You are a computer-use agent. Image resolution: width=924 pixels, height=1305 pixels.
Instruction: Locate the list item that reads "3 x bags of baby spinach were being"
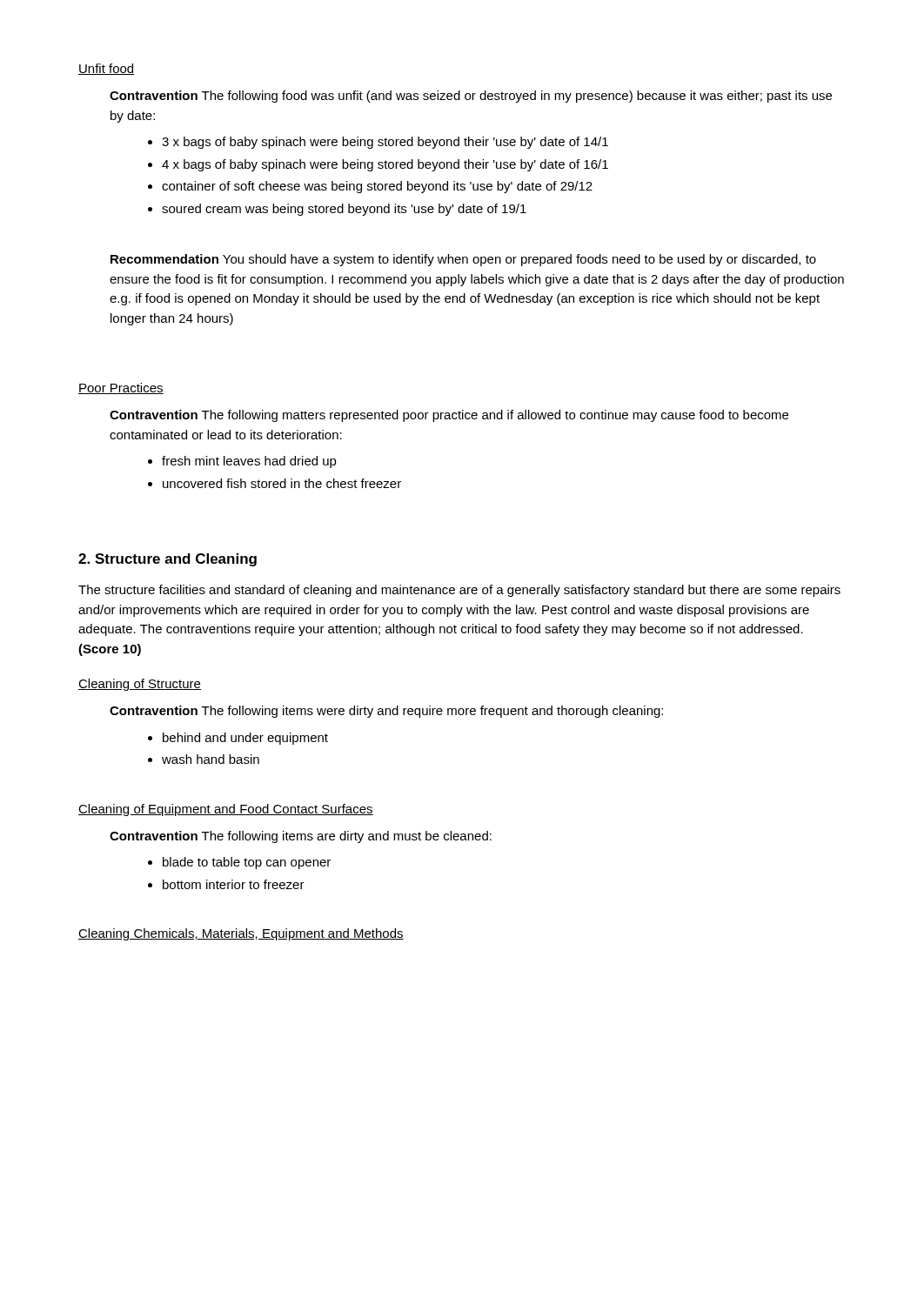coord(385,141)
